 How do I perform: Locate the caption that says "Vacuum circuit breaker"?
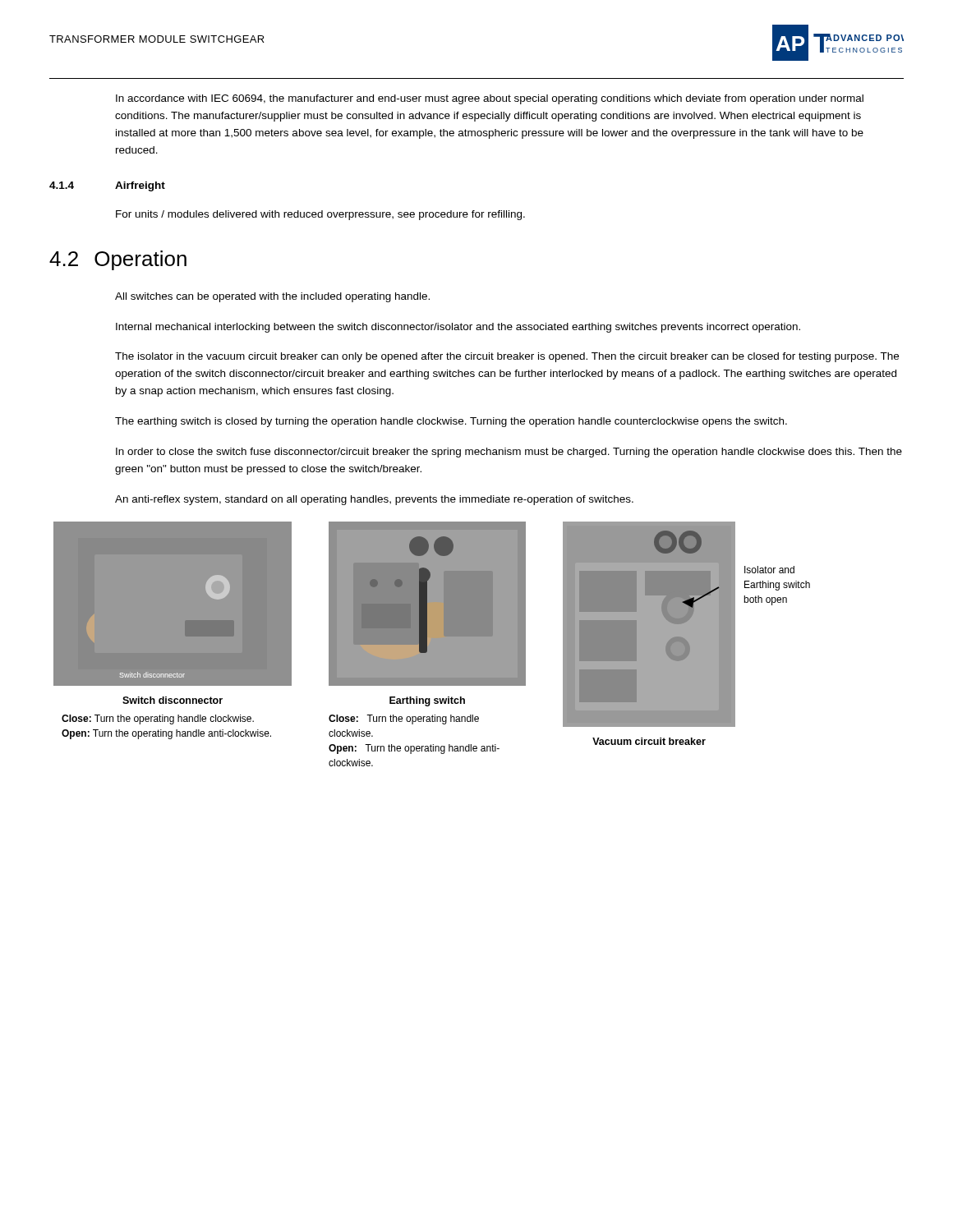649,742
